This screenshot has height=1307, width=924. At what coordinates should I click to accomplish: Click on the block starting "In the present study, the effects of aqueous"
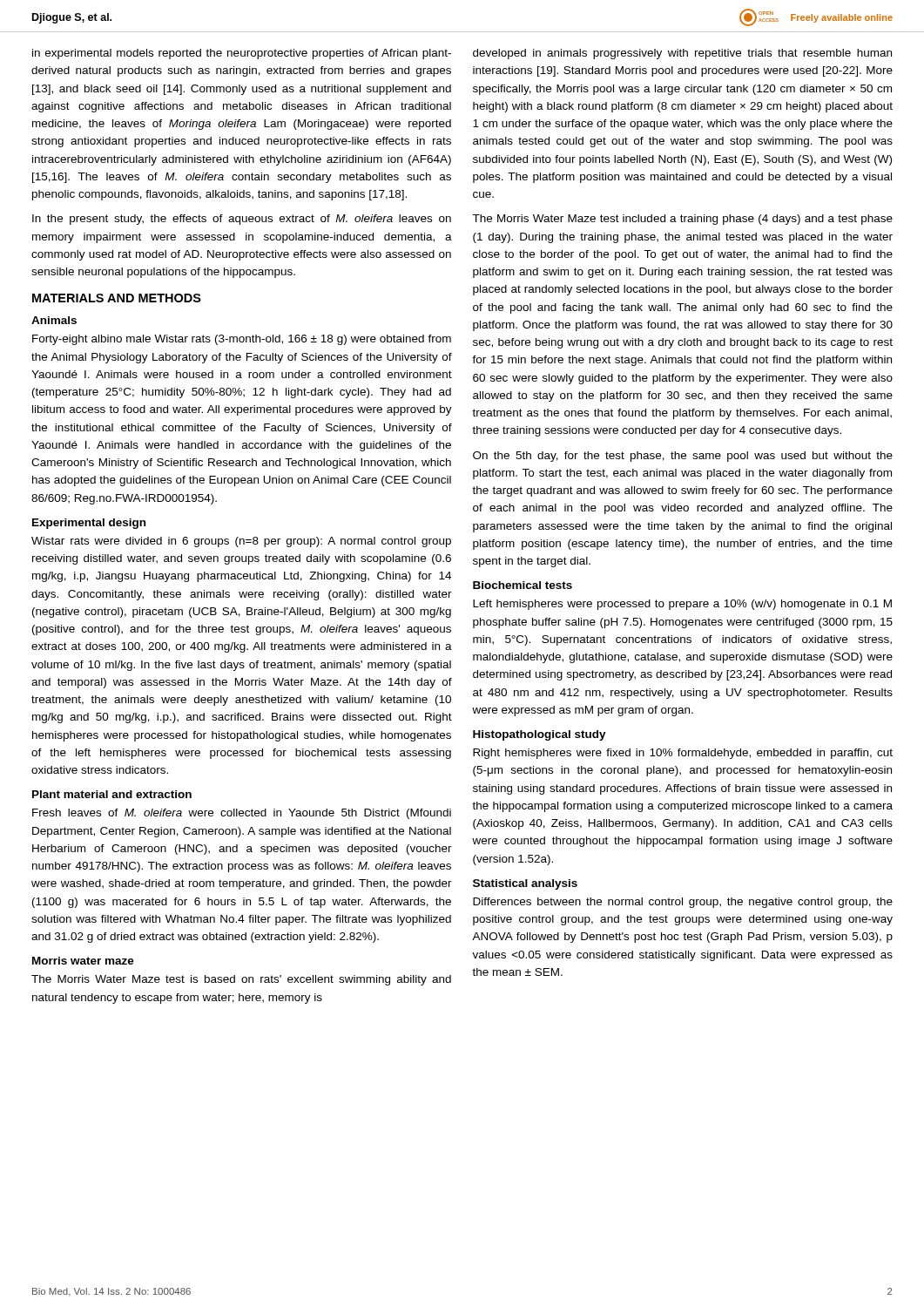(x=241, y=245)
